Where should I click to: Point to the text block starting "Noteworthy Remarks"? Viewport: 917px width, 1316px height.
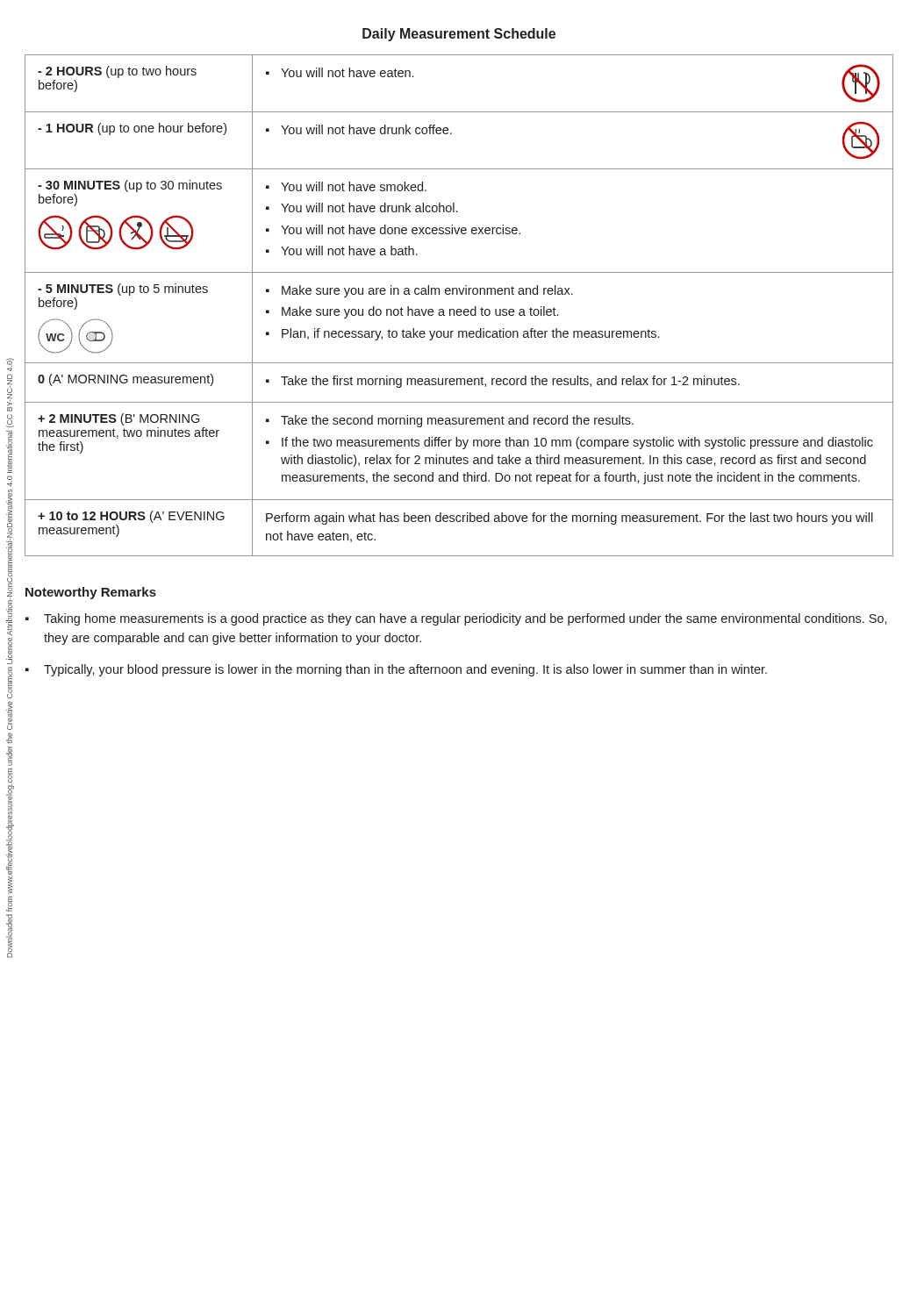coord(90,592)
